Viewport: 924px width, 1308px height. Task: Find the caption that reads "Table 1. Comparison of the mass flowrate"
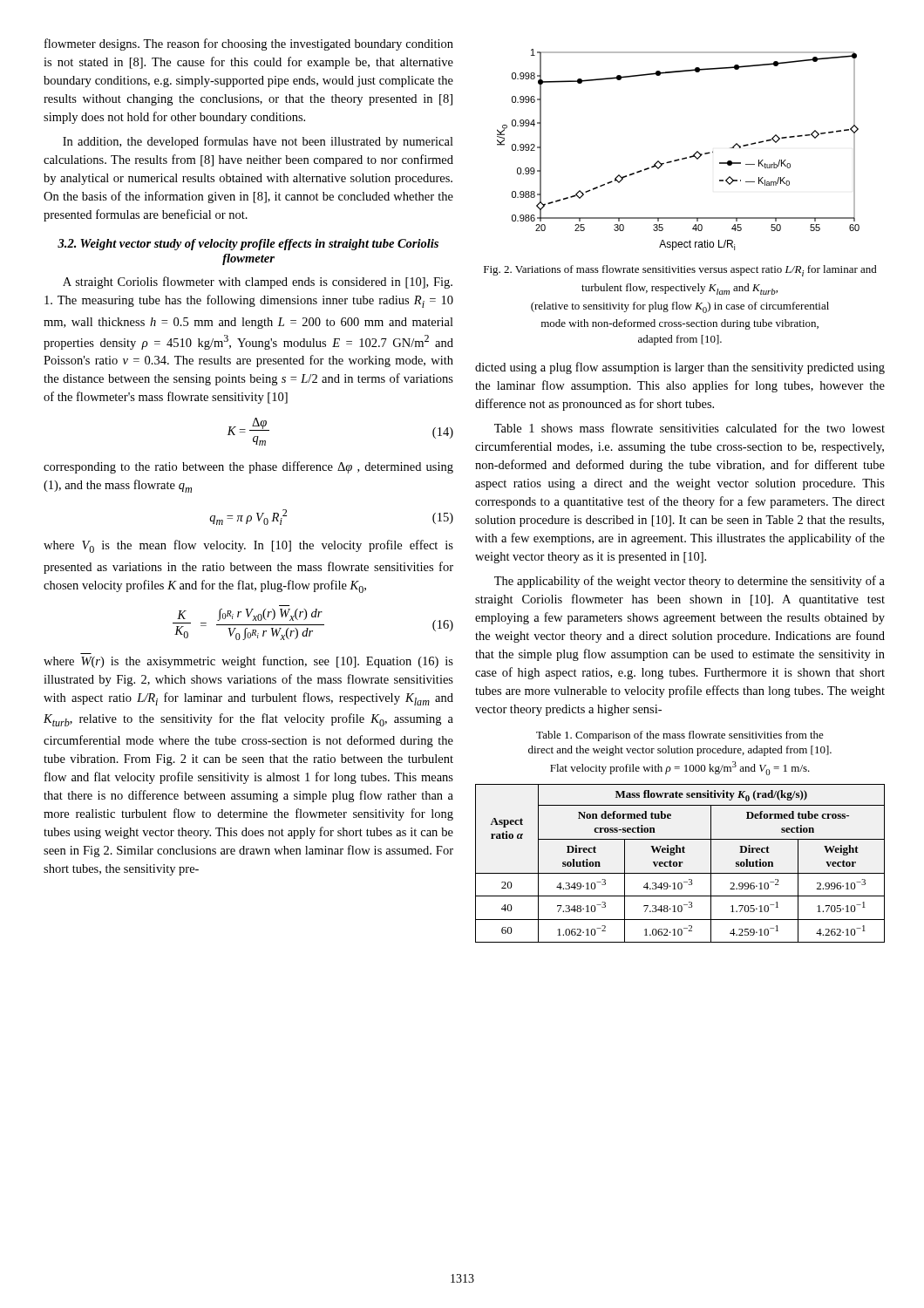pyautogui.click(x=680, y=752)
